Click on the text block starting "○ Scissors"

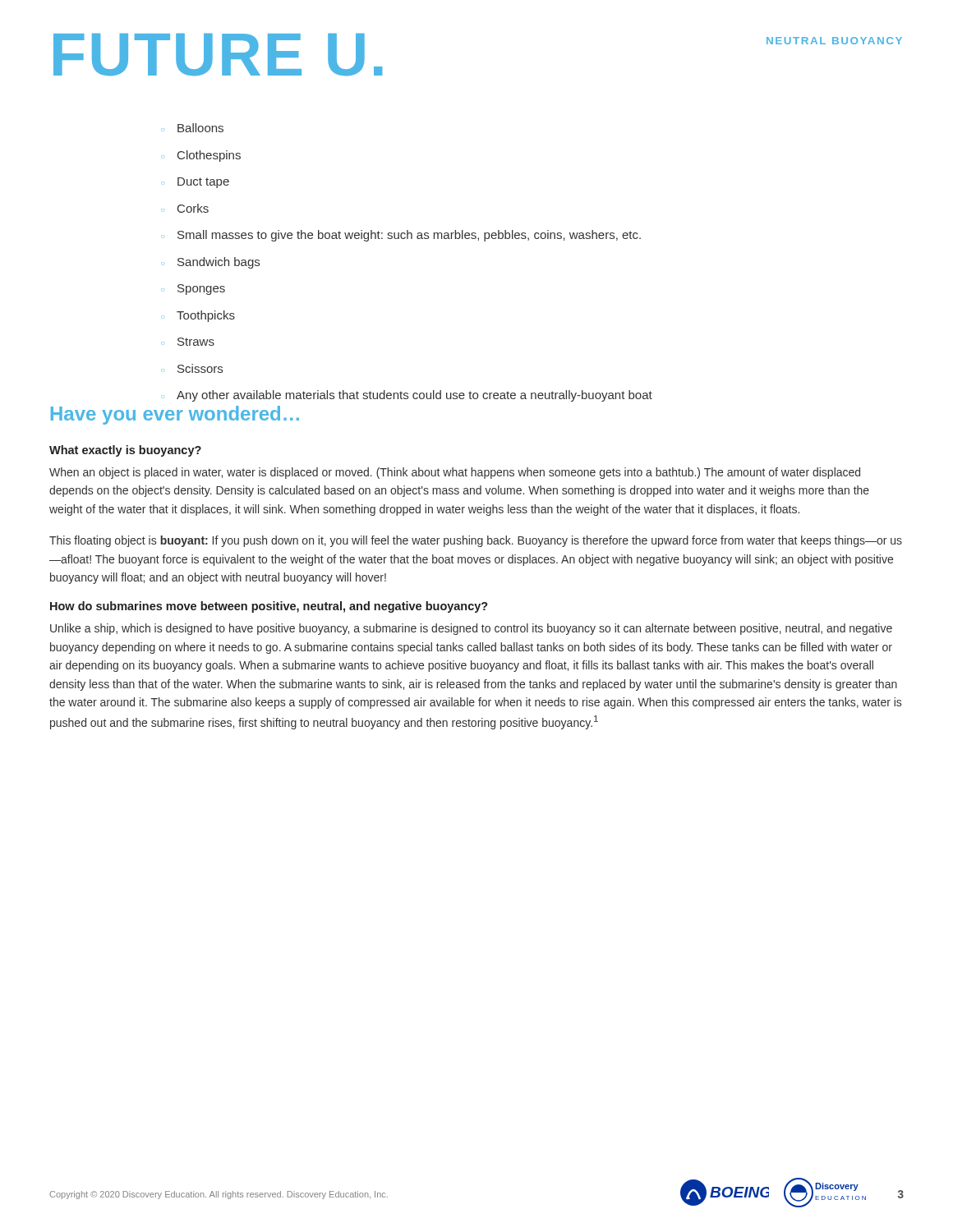pyautogui.click(x=192, y=369)
